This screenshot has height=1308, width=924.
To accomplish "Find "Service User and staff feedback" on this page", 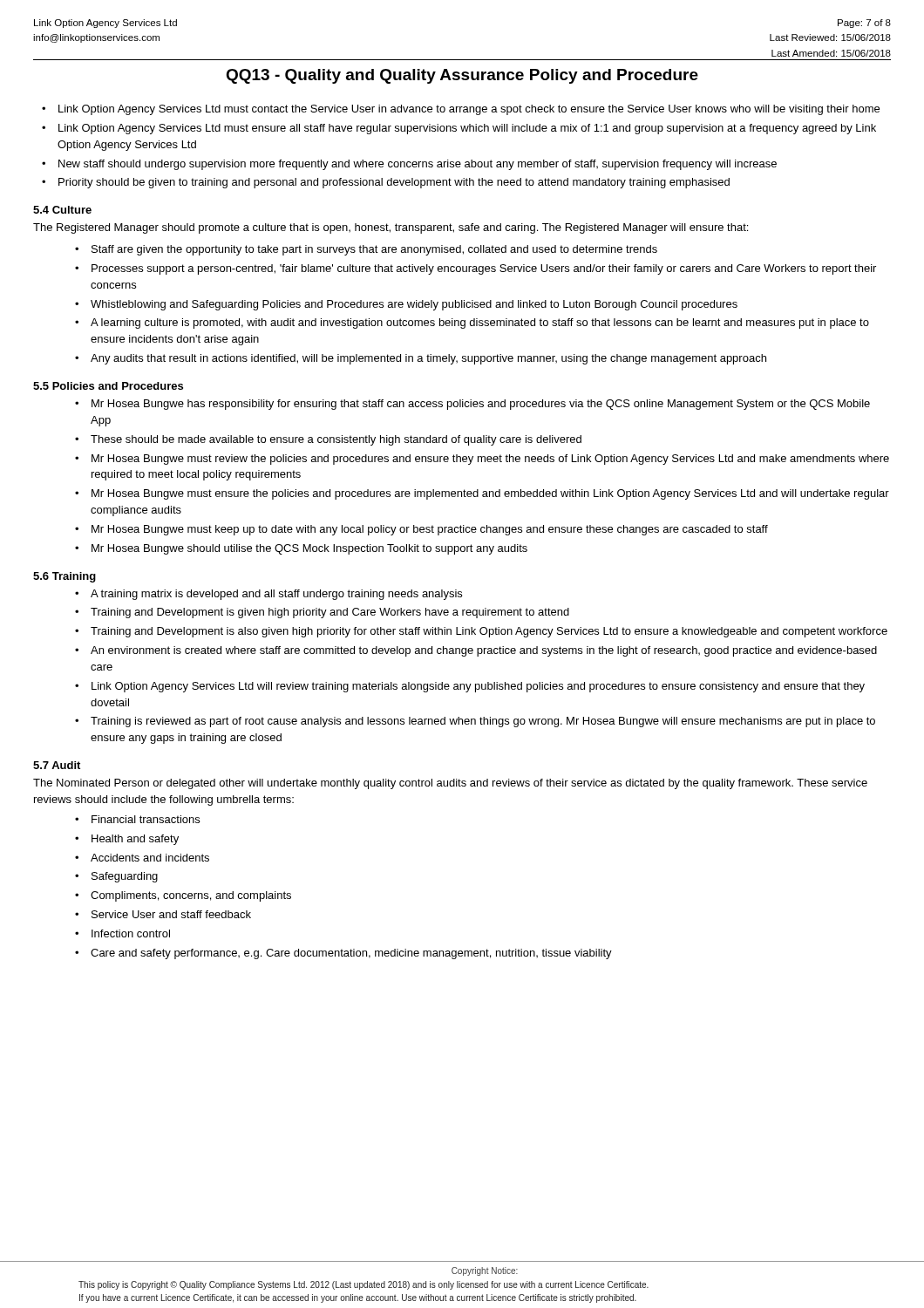I will (x=163, y=914).
